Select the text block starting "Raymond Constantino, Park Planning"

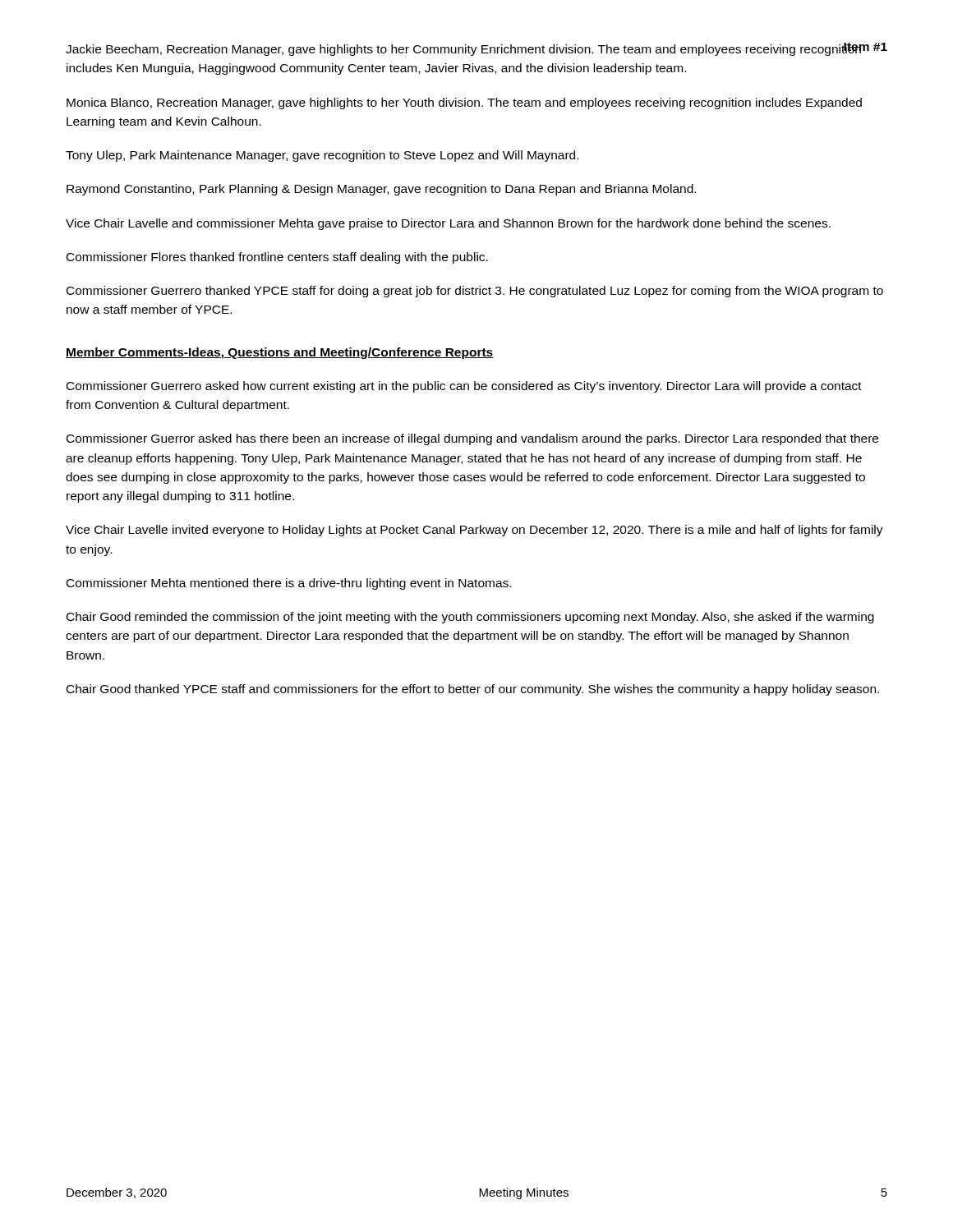point(381,189)
